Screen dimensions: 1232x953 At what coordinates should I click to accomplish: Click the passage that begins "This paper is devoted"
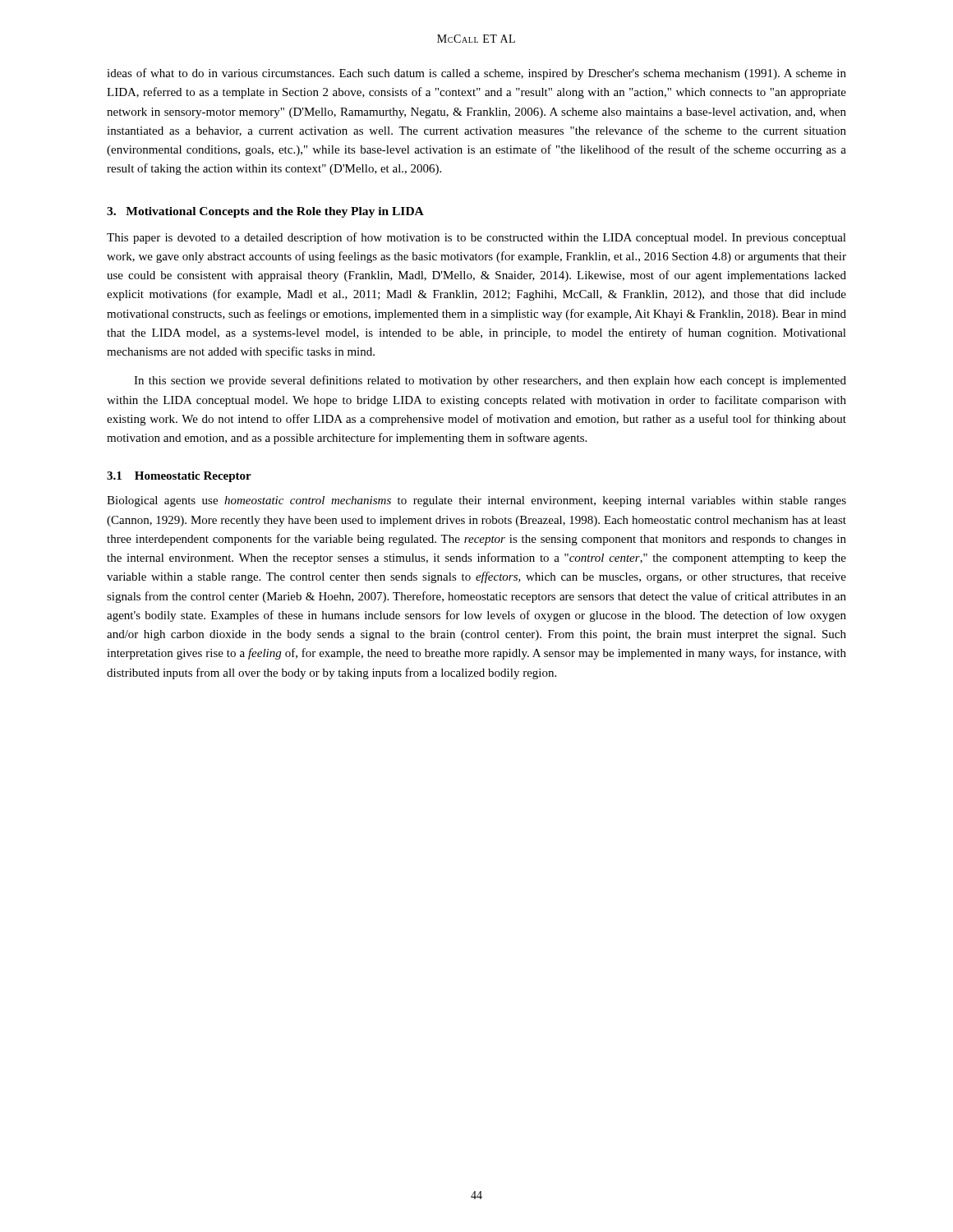476,294
